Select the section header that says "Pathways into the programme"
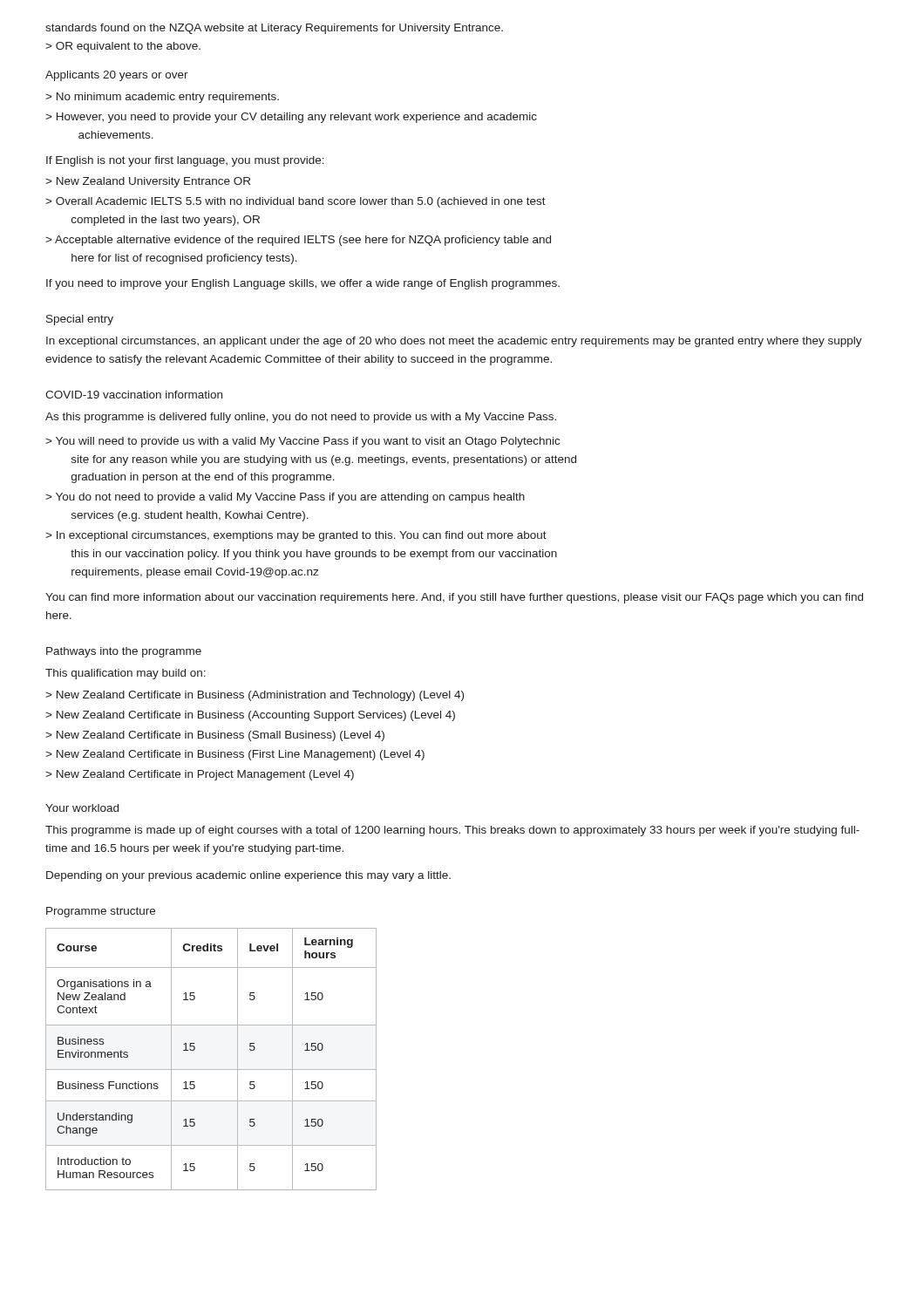The height and width of the screenshot is (1308, 924). click(123, 651)
